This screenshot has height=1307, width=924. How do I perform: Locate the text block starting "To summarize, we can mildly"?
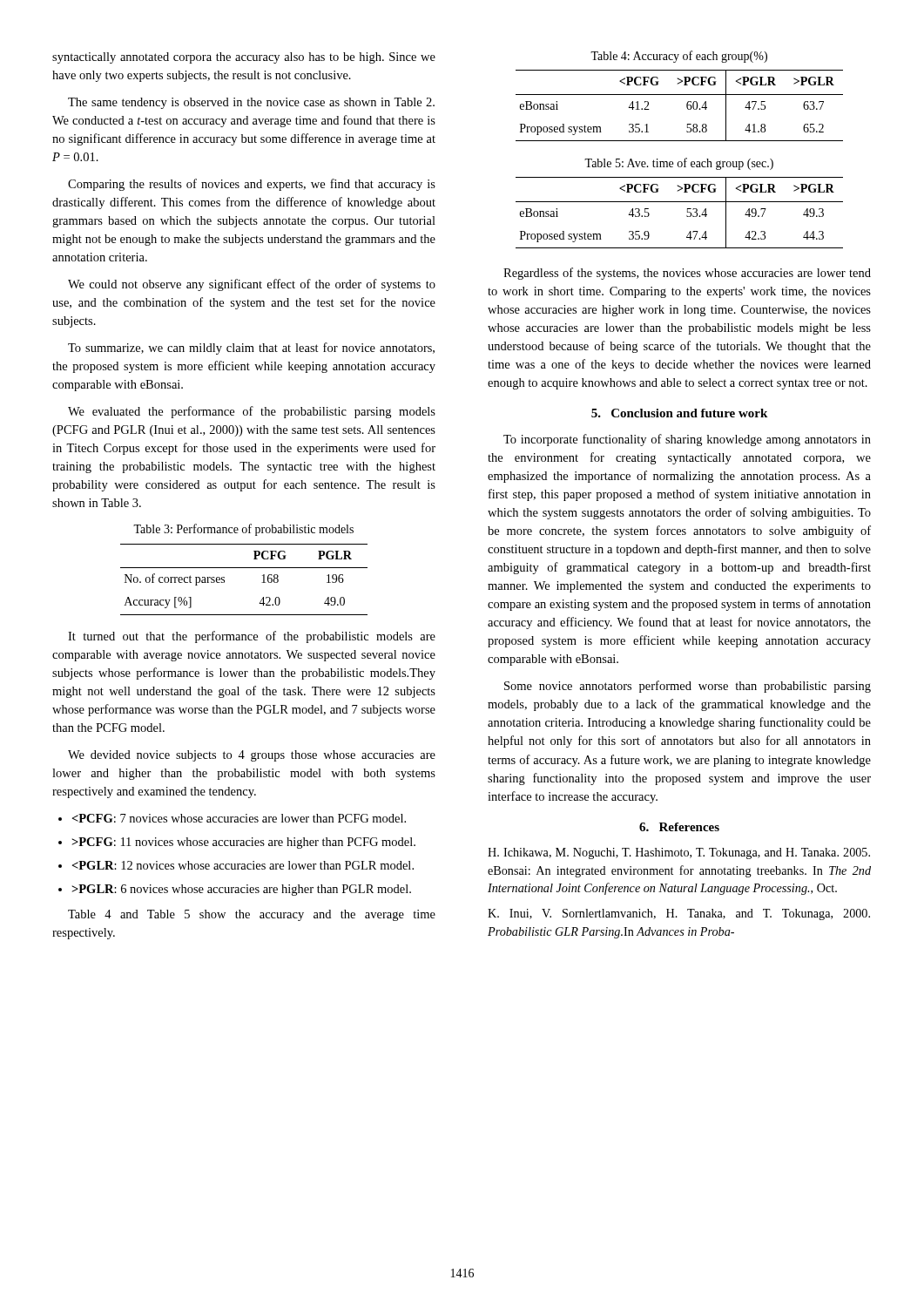[x=244, y=367]
